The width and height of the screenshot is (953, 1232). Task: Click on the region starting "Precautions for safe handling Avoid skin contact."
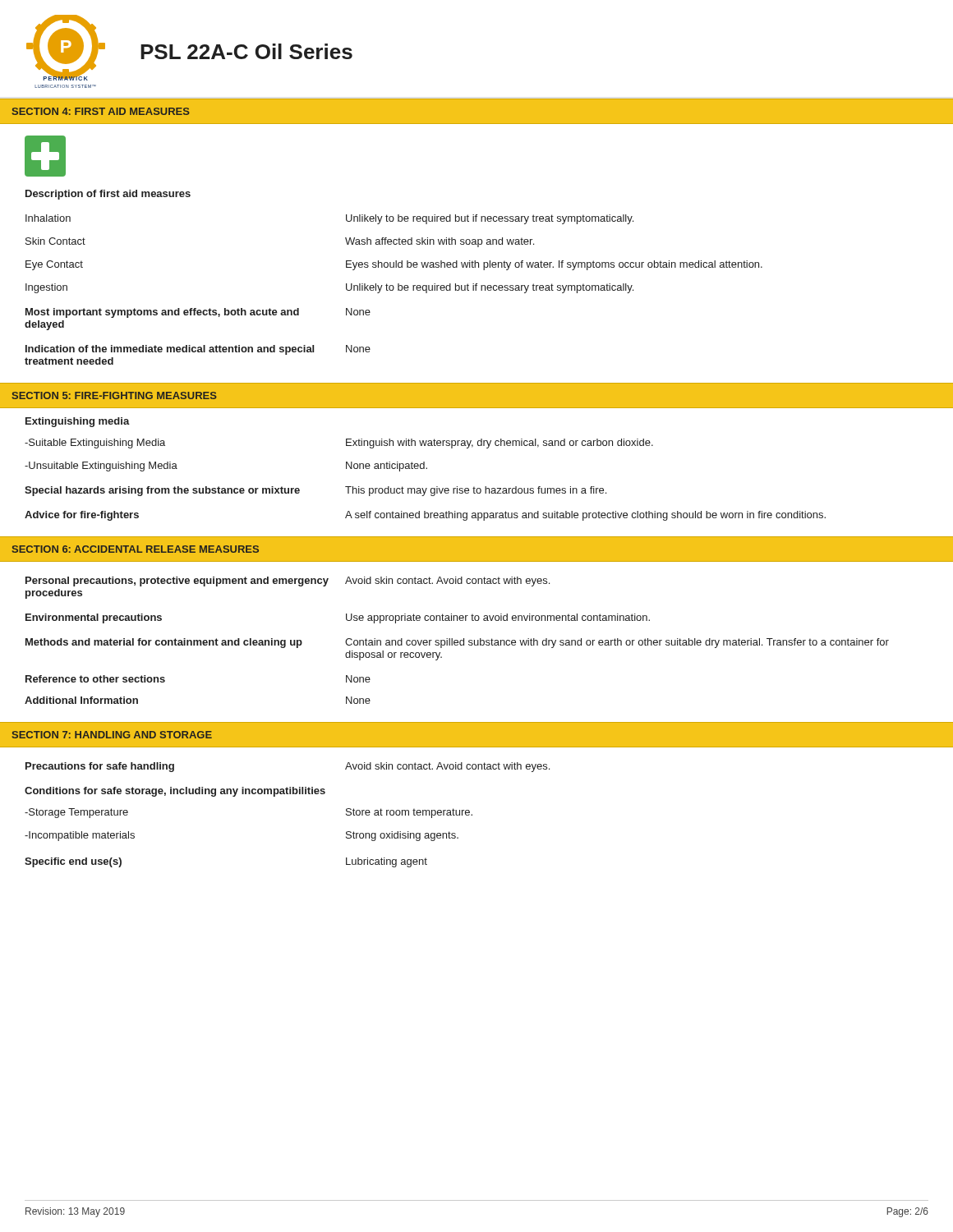[476, 765]
